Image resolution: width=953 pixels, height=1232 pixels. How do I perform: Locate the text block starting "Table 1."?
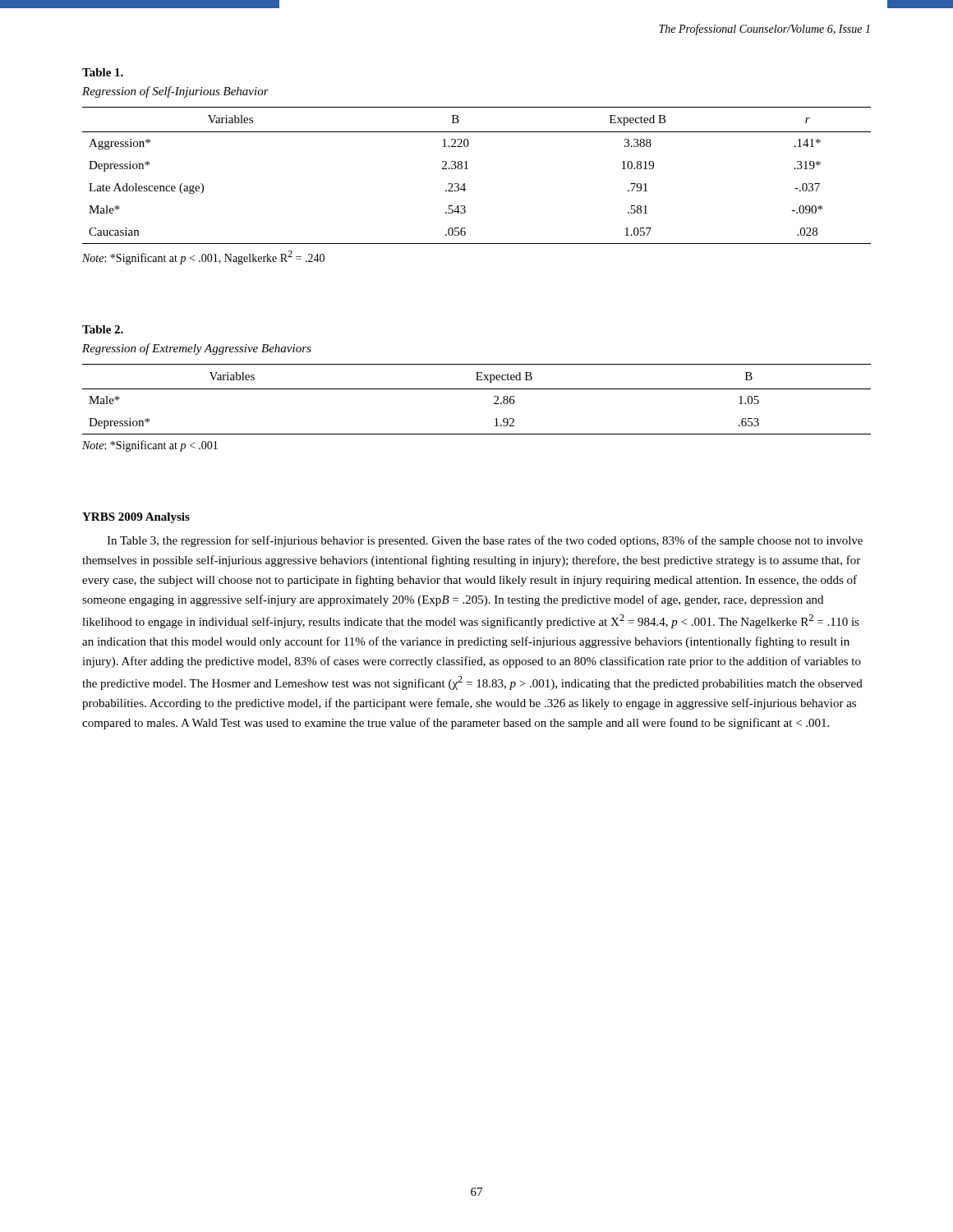pos(103,72)
